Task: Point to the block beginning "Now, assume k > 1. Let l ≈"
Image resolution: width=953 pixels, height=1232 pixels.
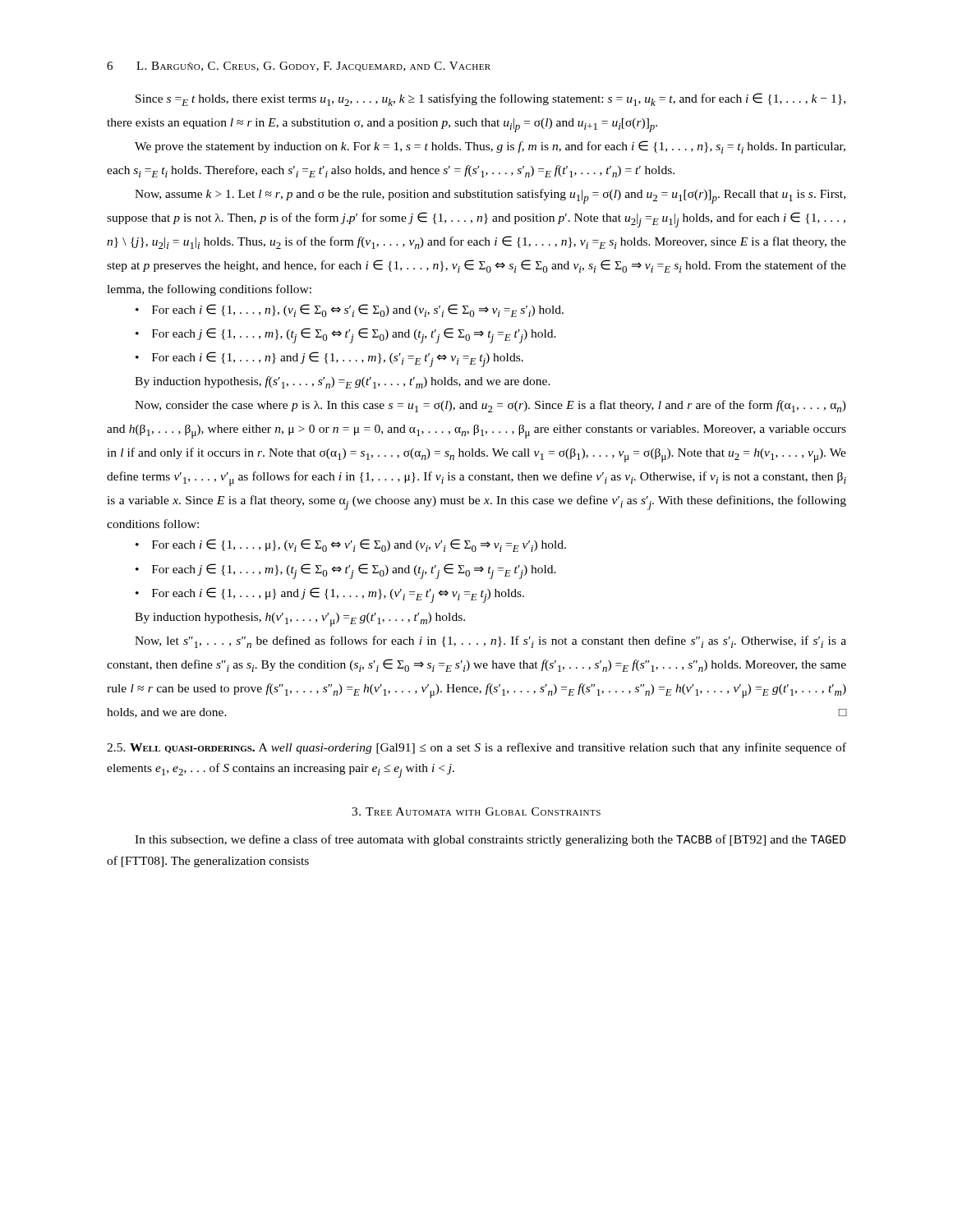Action: [476, 241]
